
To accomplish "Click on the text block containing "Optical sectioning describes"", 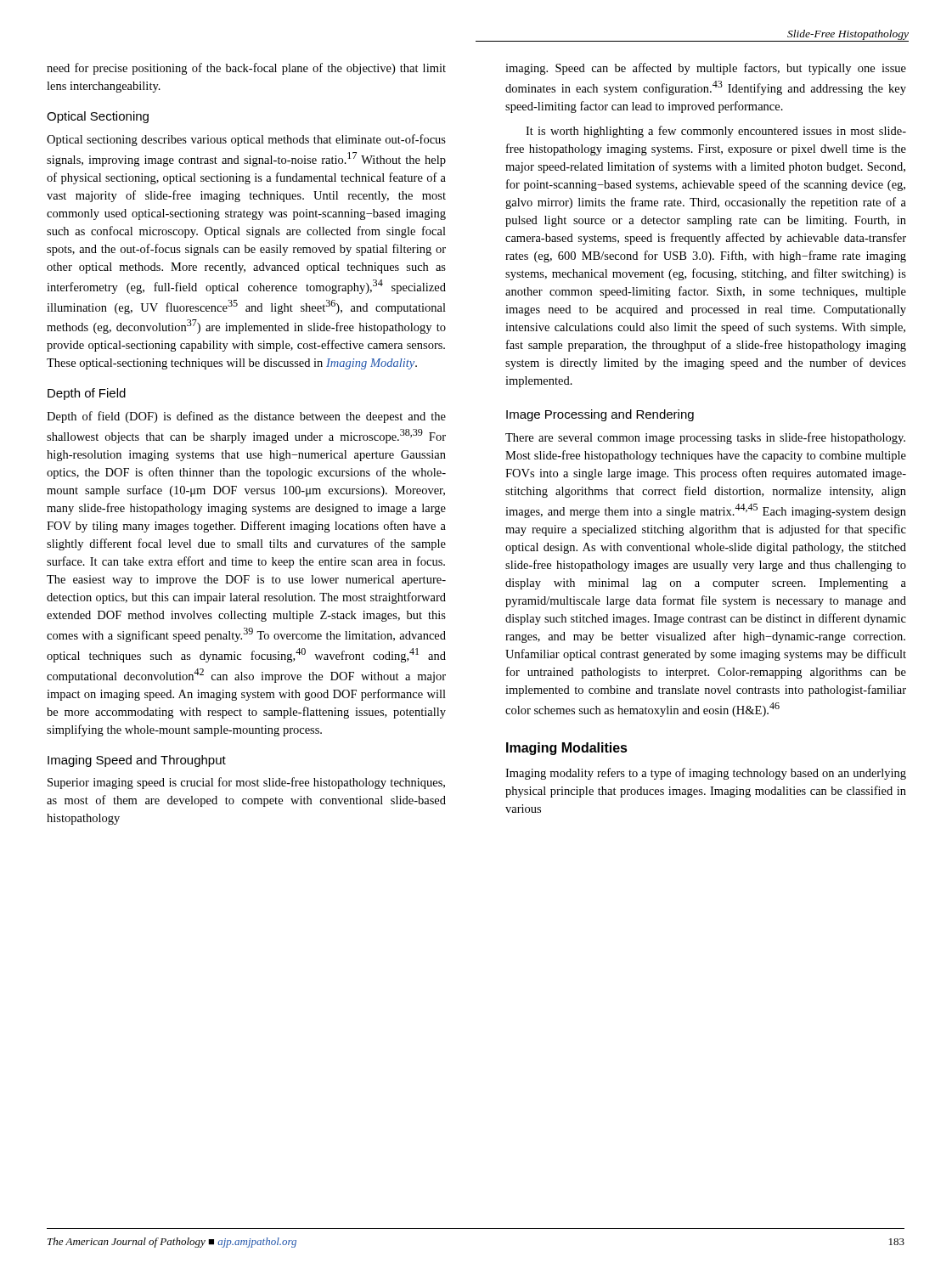I will point(246,251).
